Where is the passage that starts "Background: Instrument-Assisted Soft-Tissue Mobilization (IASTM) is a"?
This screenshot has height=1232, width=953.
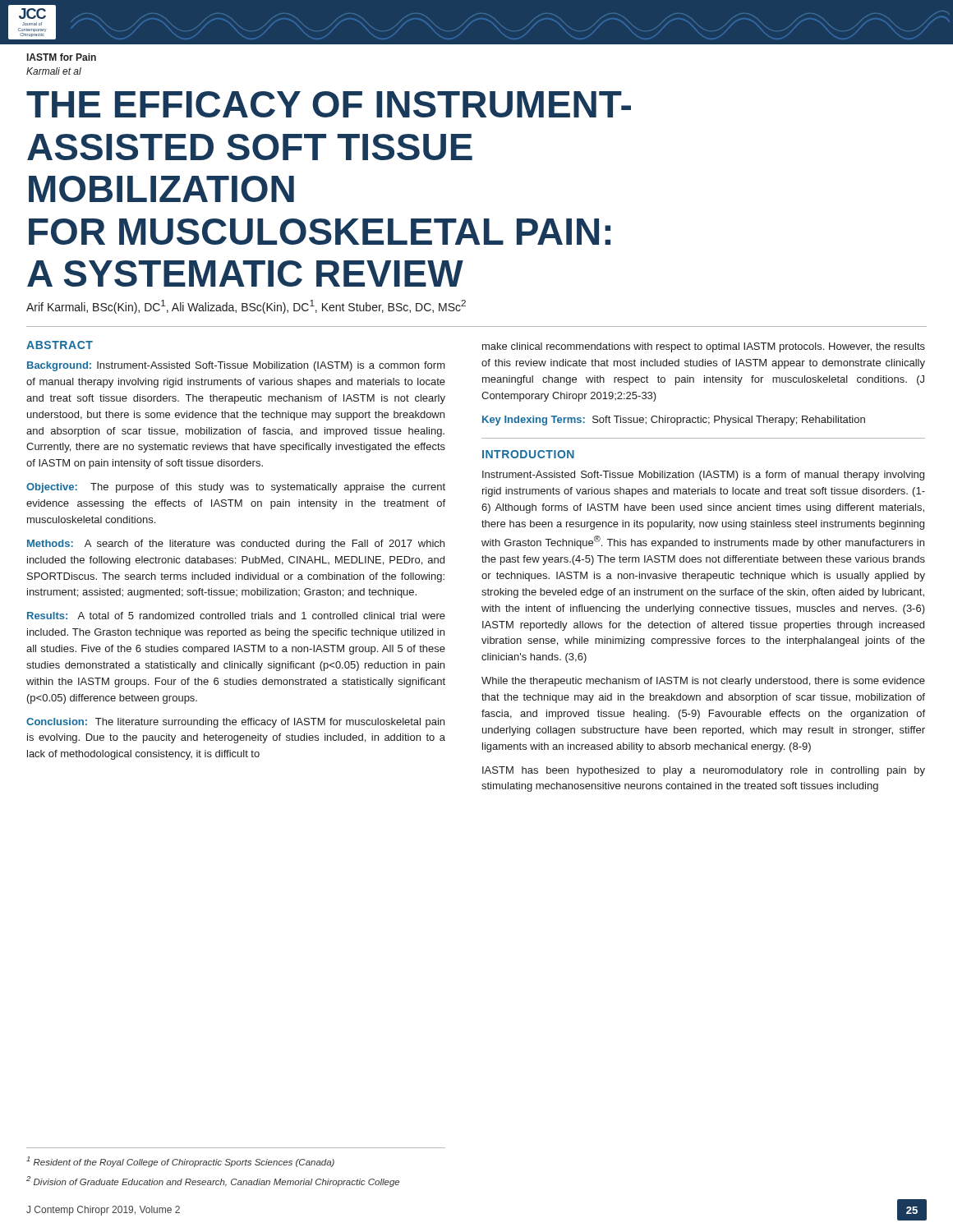click(236, 414)
